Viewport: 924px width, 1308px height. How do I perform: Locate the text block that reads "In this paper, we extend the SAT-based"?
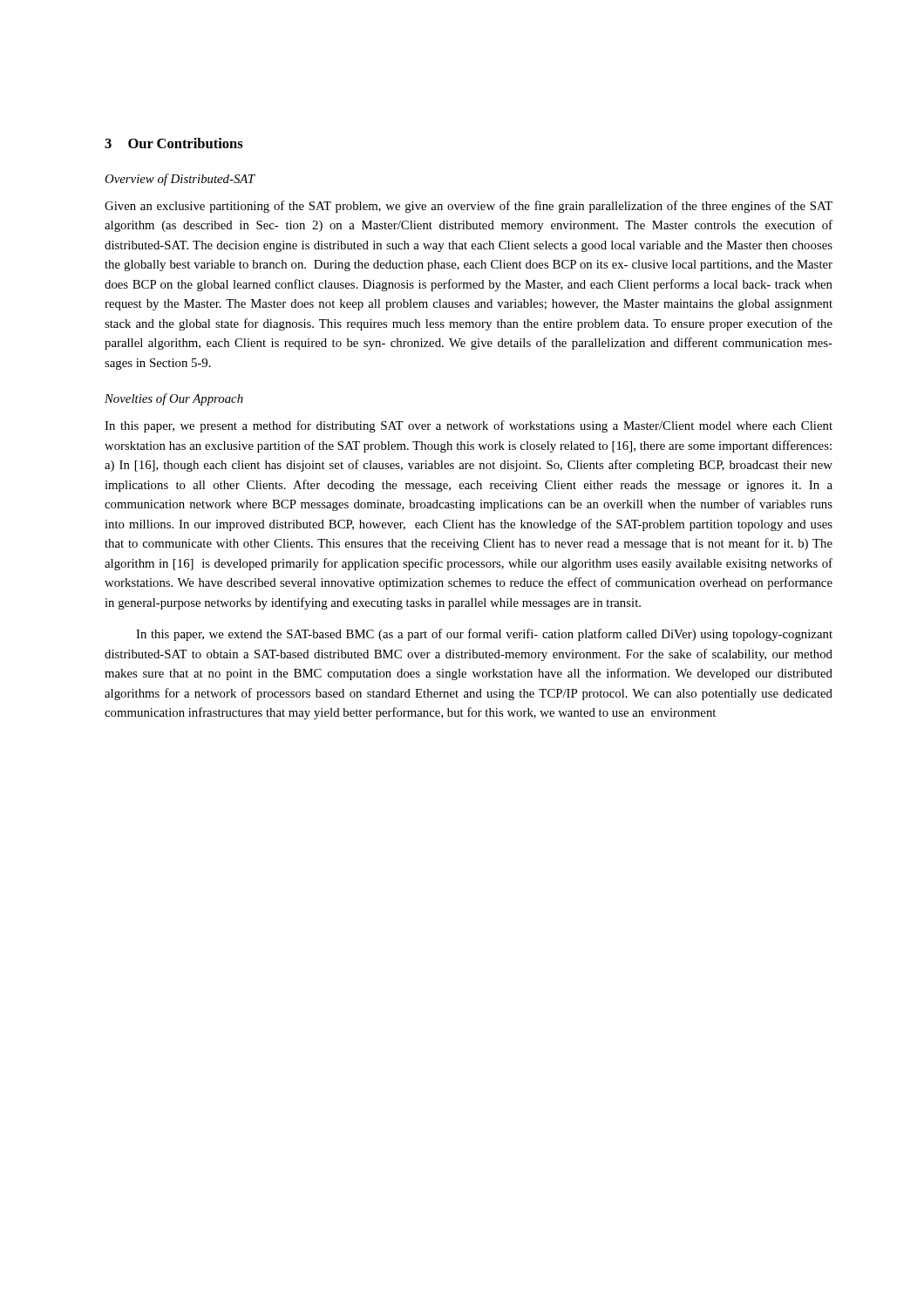(x=469, y=673)
